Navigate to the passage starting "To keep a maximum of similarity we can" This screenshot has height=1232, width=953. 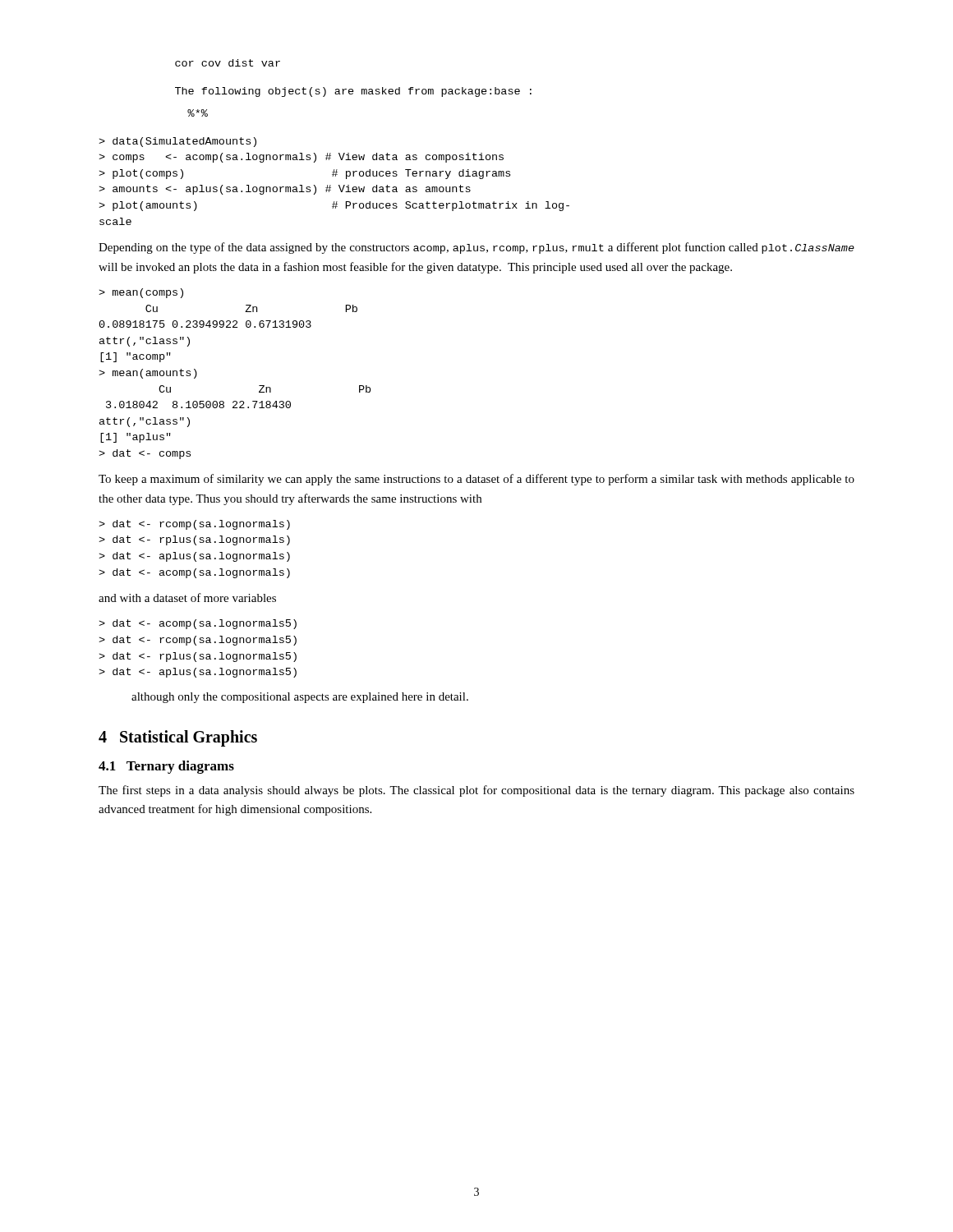(x=476, y=489)
